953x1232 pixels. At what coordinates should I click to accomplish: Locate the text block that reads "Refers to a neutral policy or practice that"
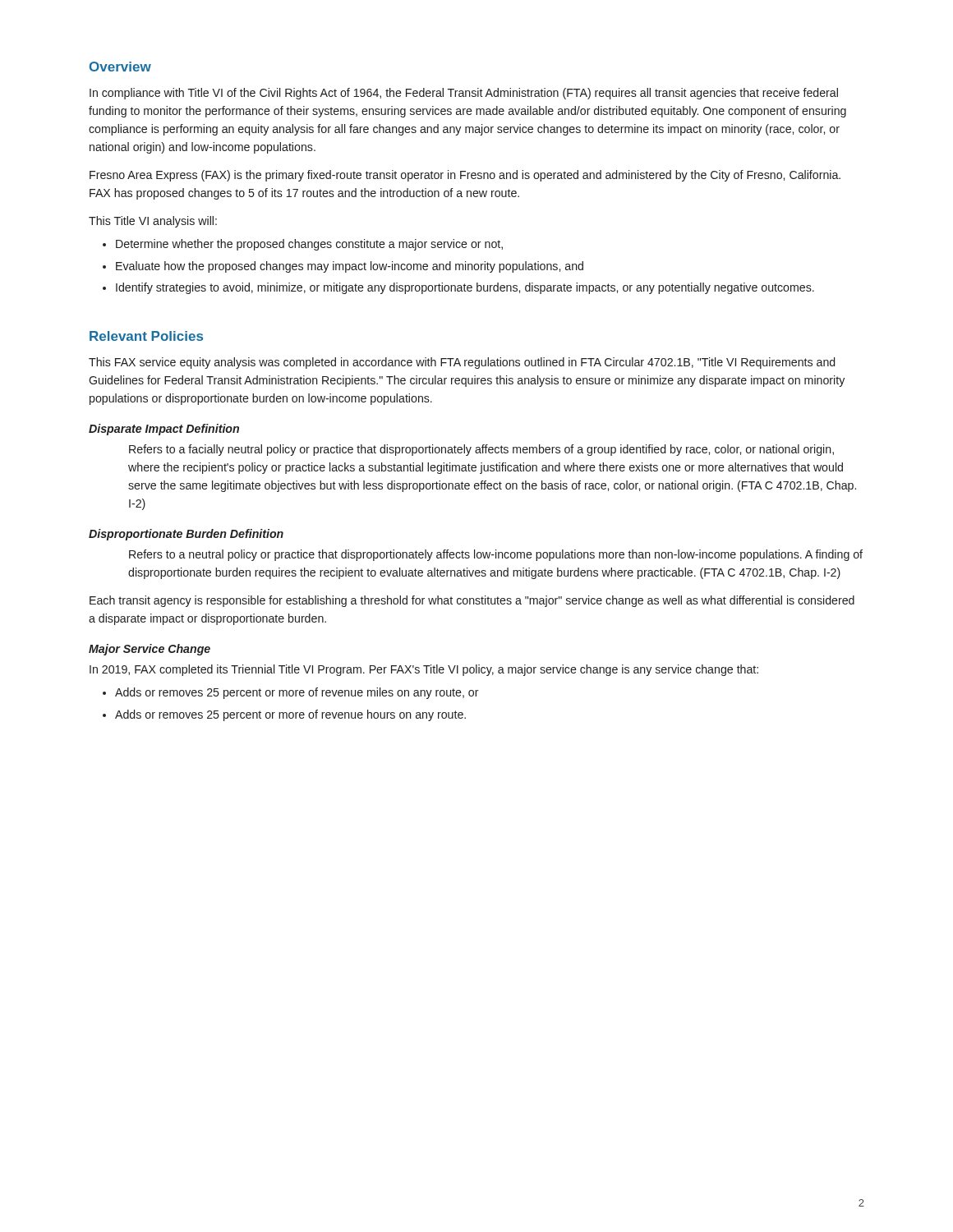(495, 564)
